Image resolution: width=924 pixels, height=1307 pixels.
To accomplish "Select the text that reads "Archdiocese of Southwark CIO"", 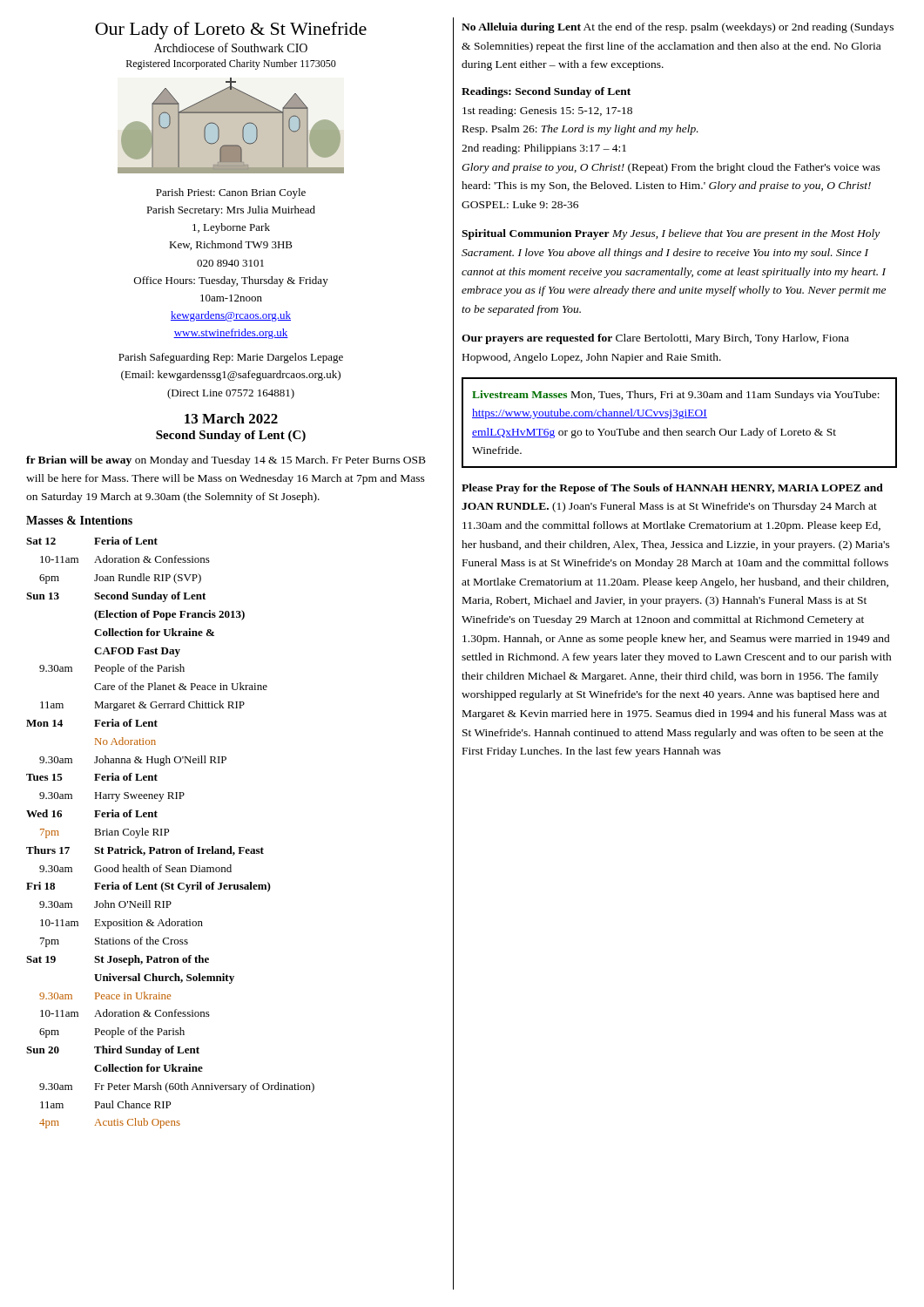I will tap(231, 48).
